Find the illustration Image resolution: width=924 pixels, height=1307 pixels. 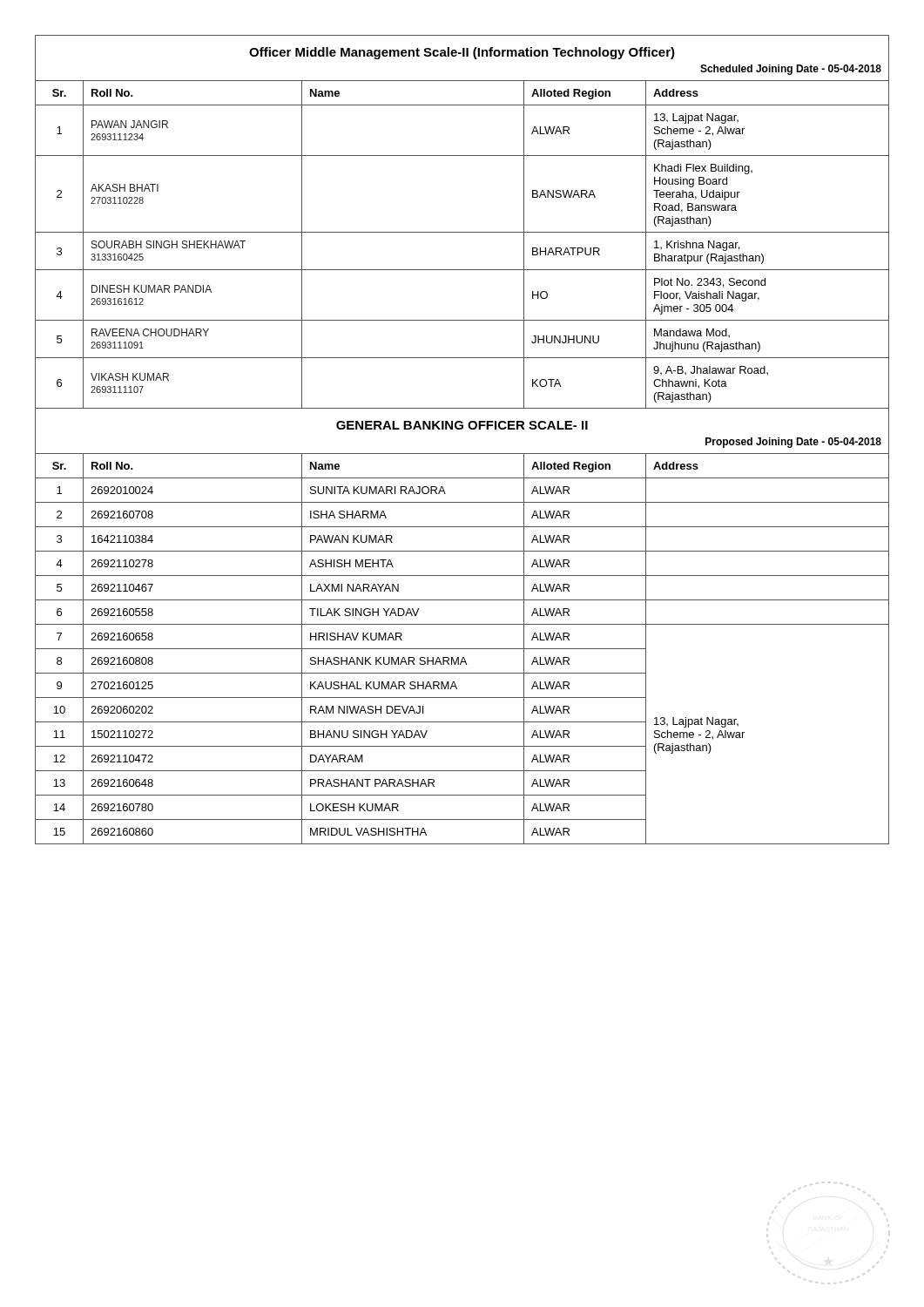(826, 1226)
